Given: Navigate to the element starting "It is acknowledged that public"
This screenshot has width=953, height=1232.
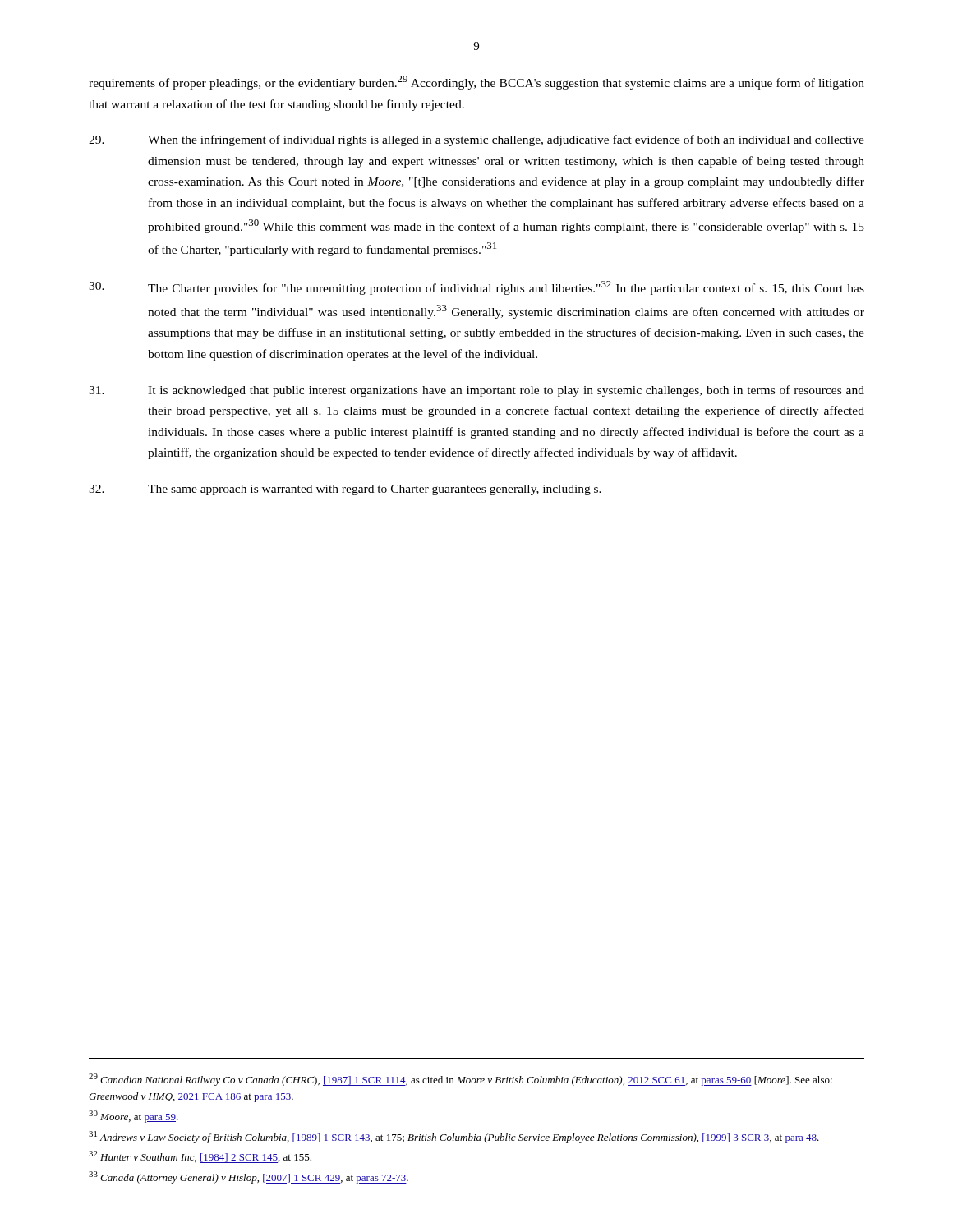Looking at the screenshot, I should click(x=476, y=421).
